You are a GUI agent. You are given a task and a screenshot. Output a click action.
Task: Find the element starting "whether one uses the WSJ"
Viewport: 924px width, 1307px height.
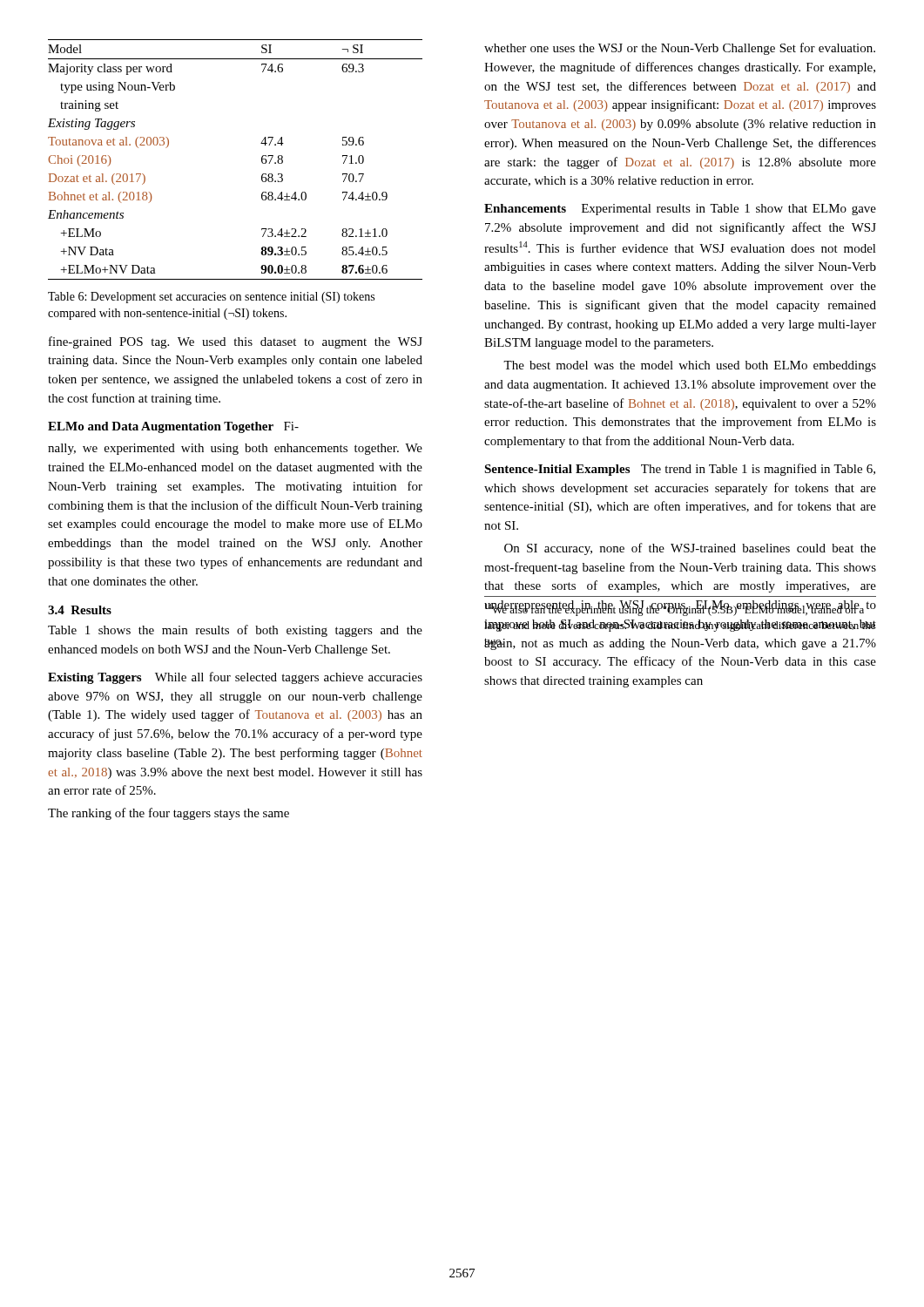pyautogui.click(x=680, y=114)
